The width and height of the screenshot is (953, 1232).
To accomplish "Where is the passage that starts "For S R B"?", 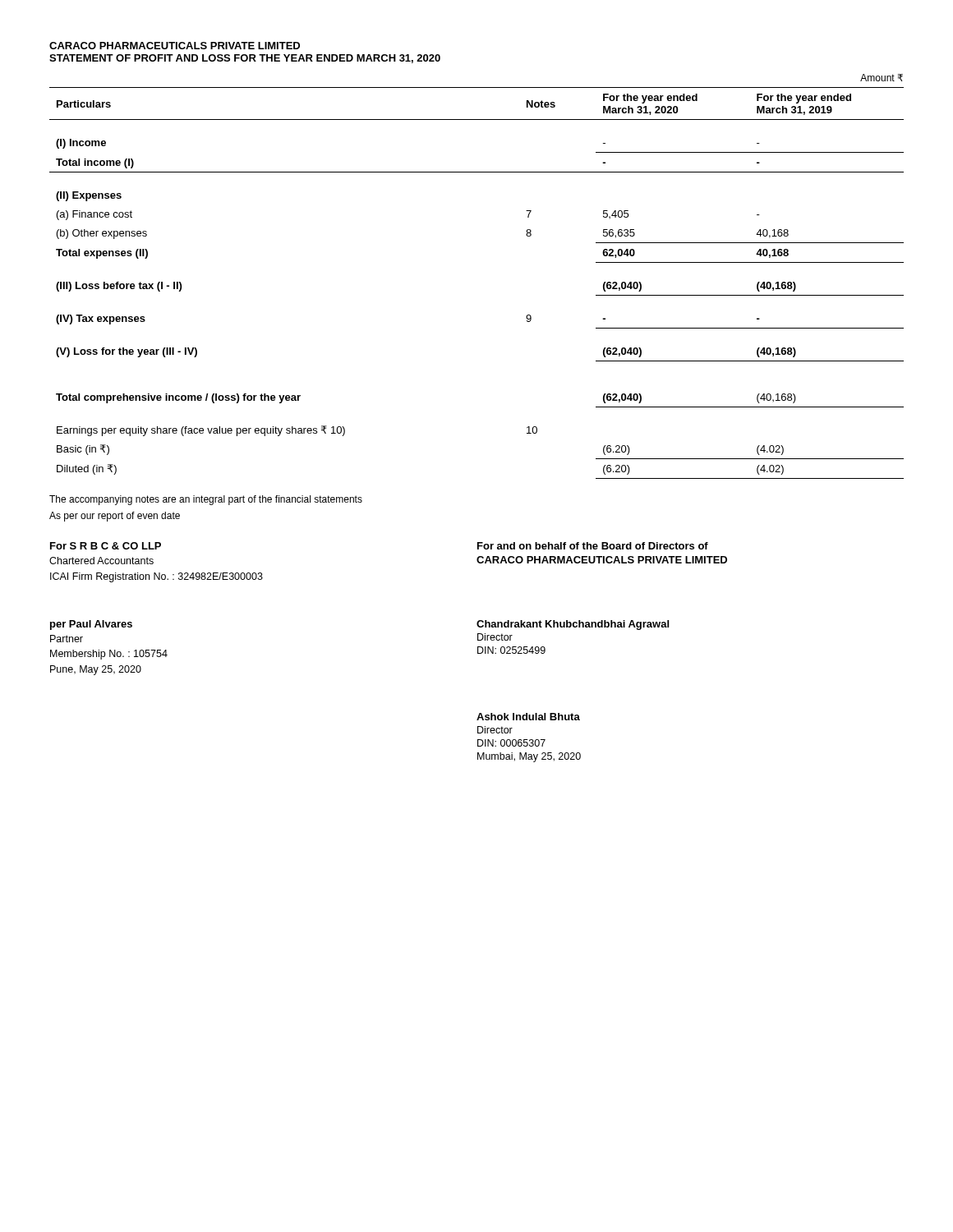I will click(x=242, y=562).
